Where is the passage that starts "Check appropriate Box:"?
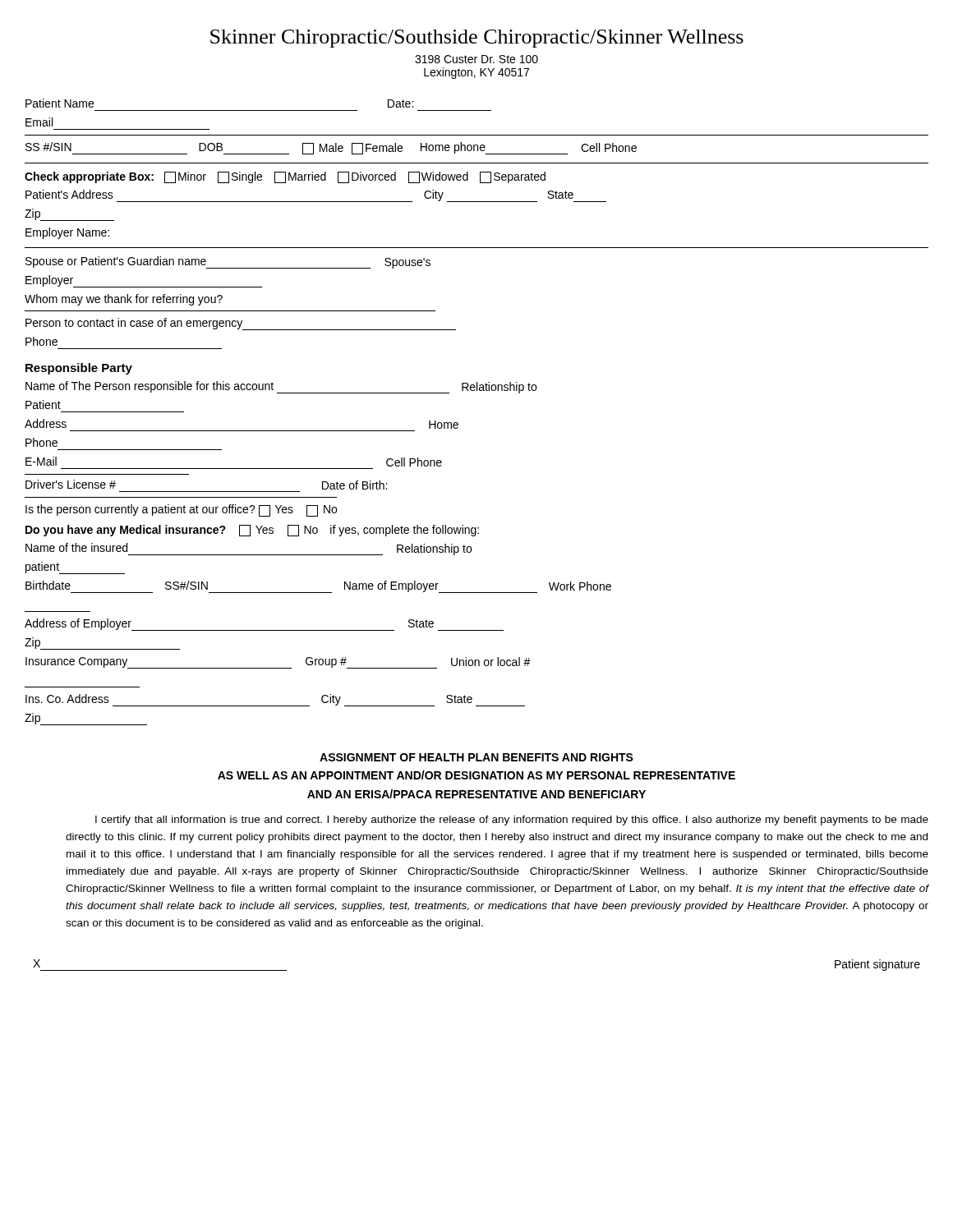Viewport: 953px width, 1232px height. coord(476,205)
